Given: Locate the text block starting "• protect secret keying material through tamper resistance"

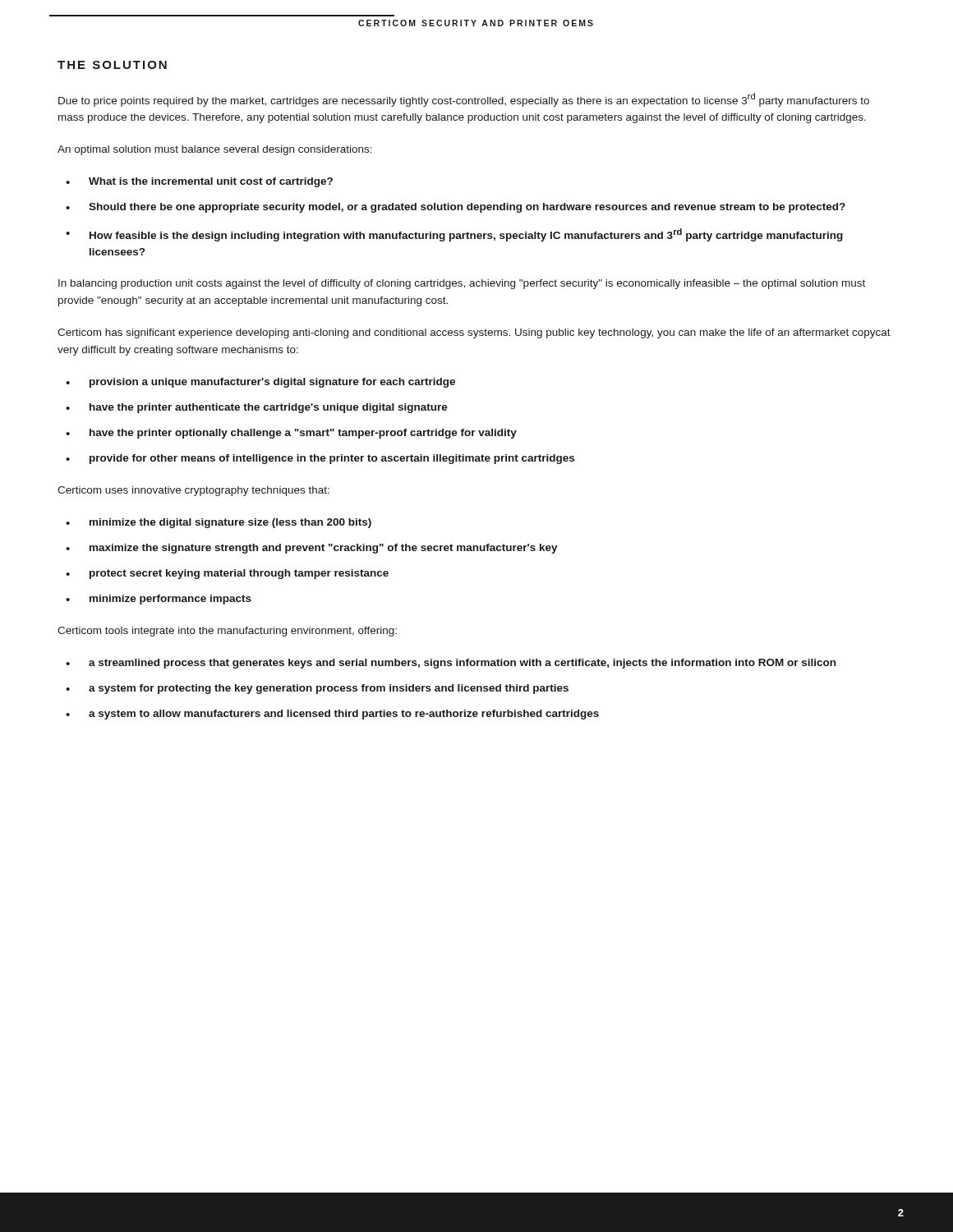Looking at the screenshot, I should (x=227, y=574).
